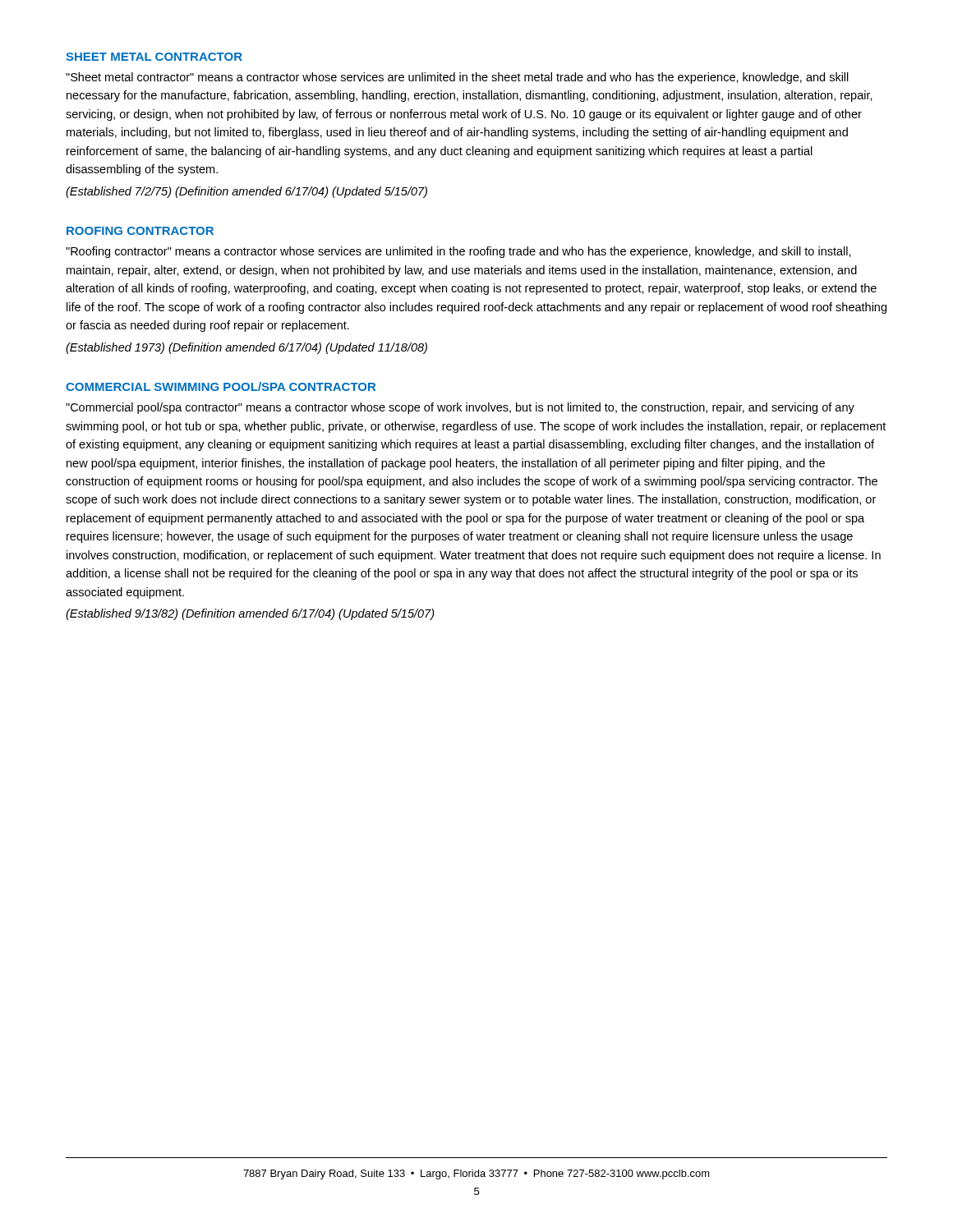Click on the text starting ""Roofing contractor" means a contractor"
This screenshot has width=953, height=1232.
(x=476, y=288)
